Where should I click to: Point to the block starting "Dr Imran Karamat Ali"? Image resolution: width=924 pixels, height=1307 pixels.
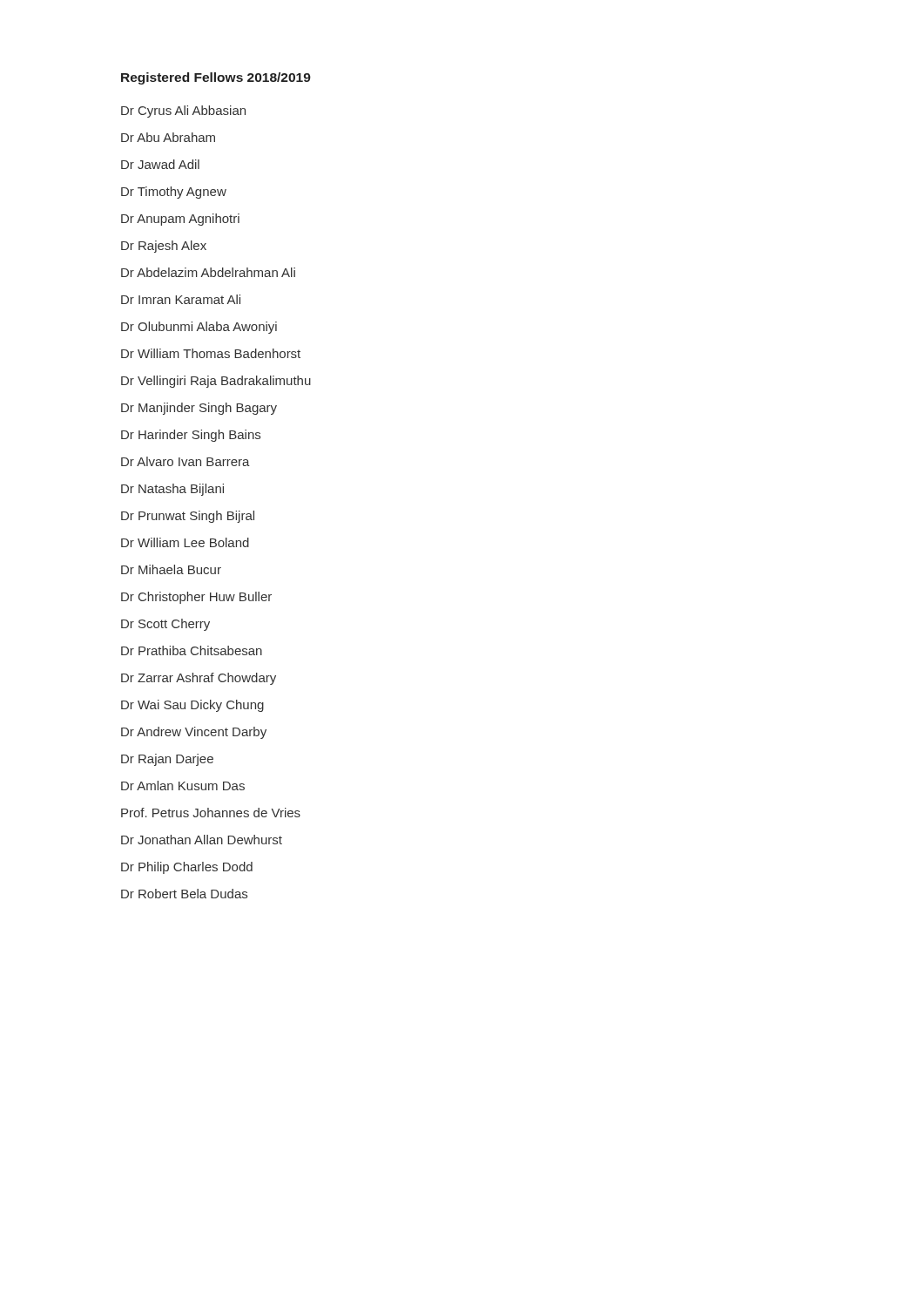[181, 299]
